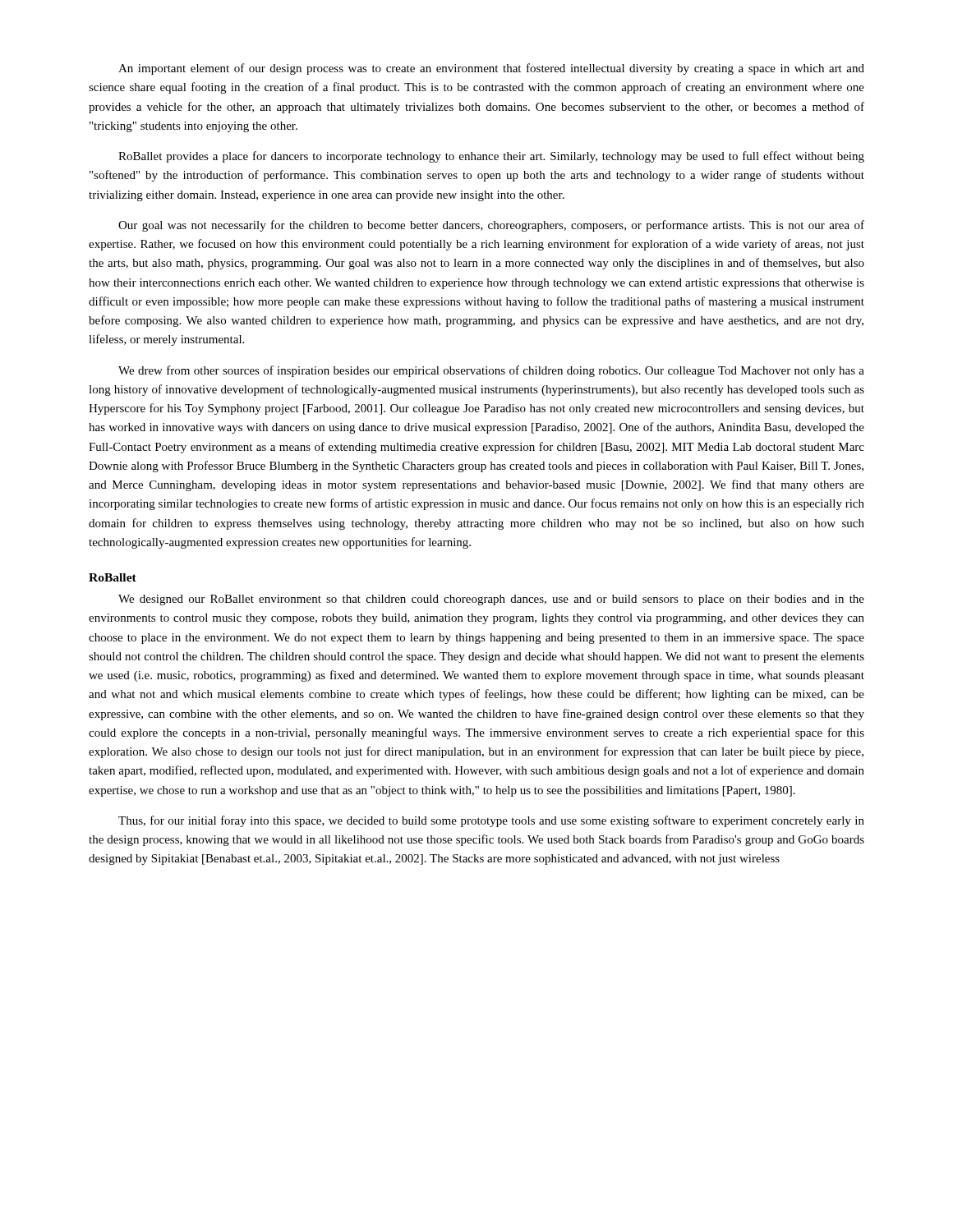Locate a section header
The width and height of the screenshot is (953, 1232).
[x=112, y=577]
